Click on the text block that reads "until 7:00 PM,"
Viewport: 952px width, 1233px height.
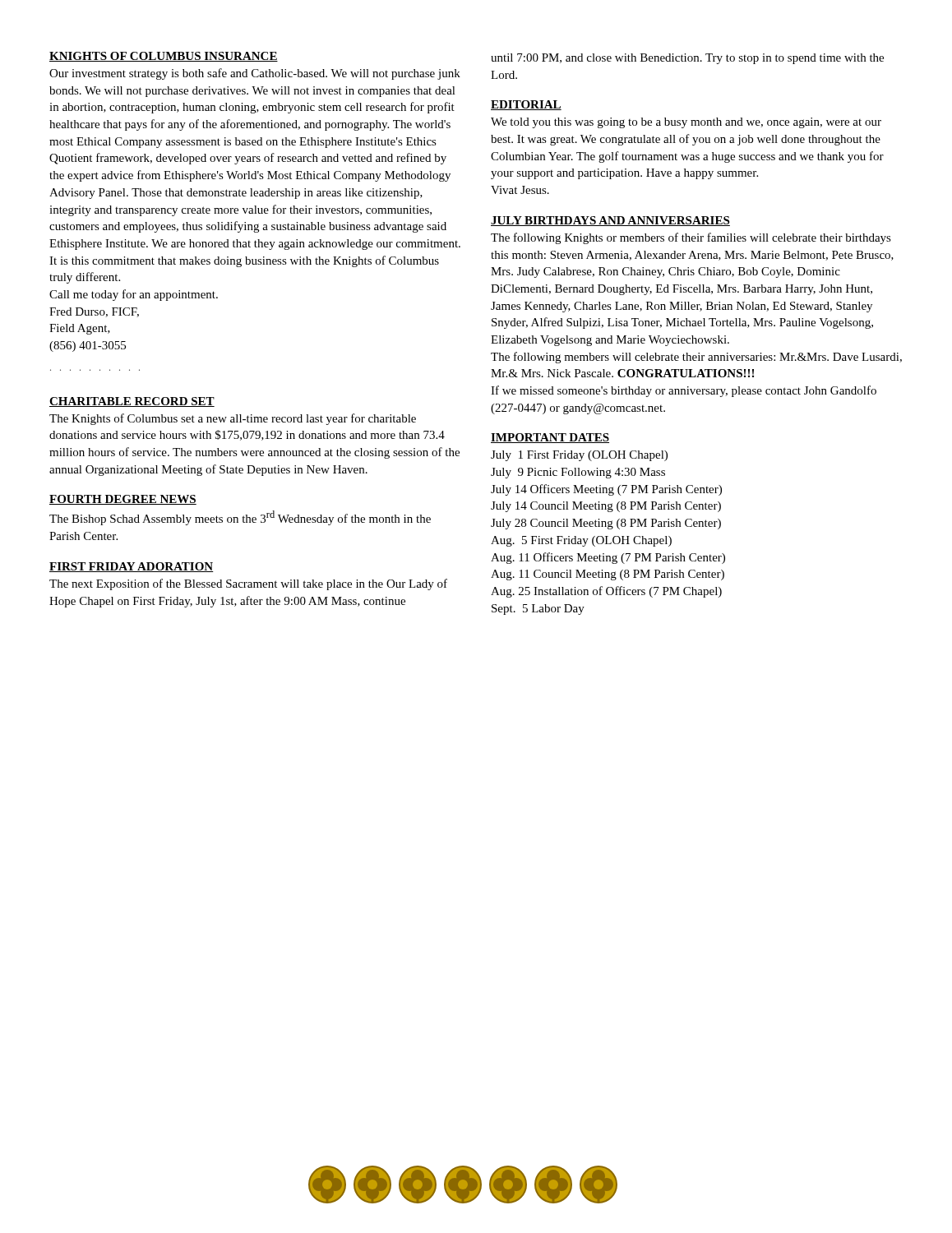click(688, 66)
